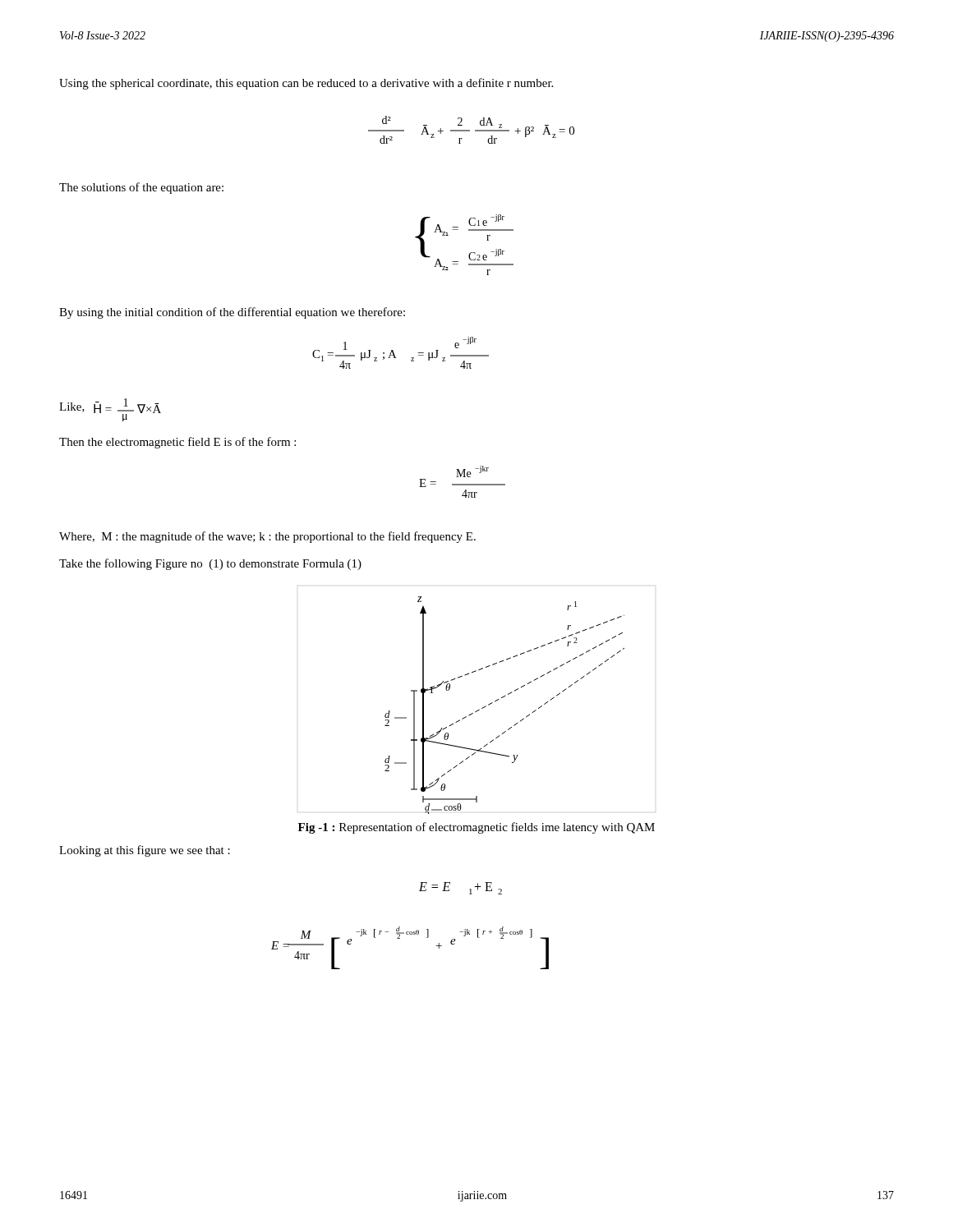Viewport: 953px width, 1232px height.
Task: Navigate to the text starting "Then the electromagnetic"
Action: pos(178,441)
